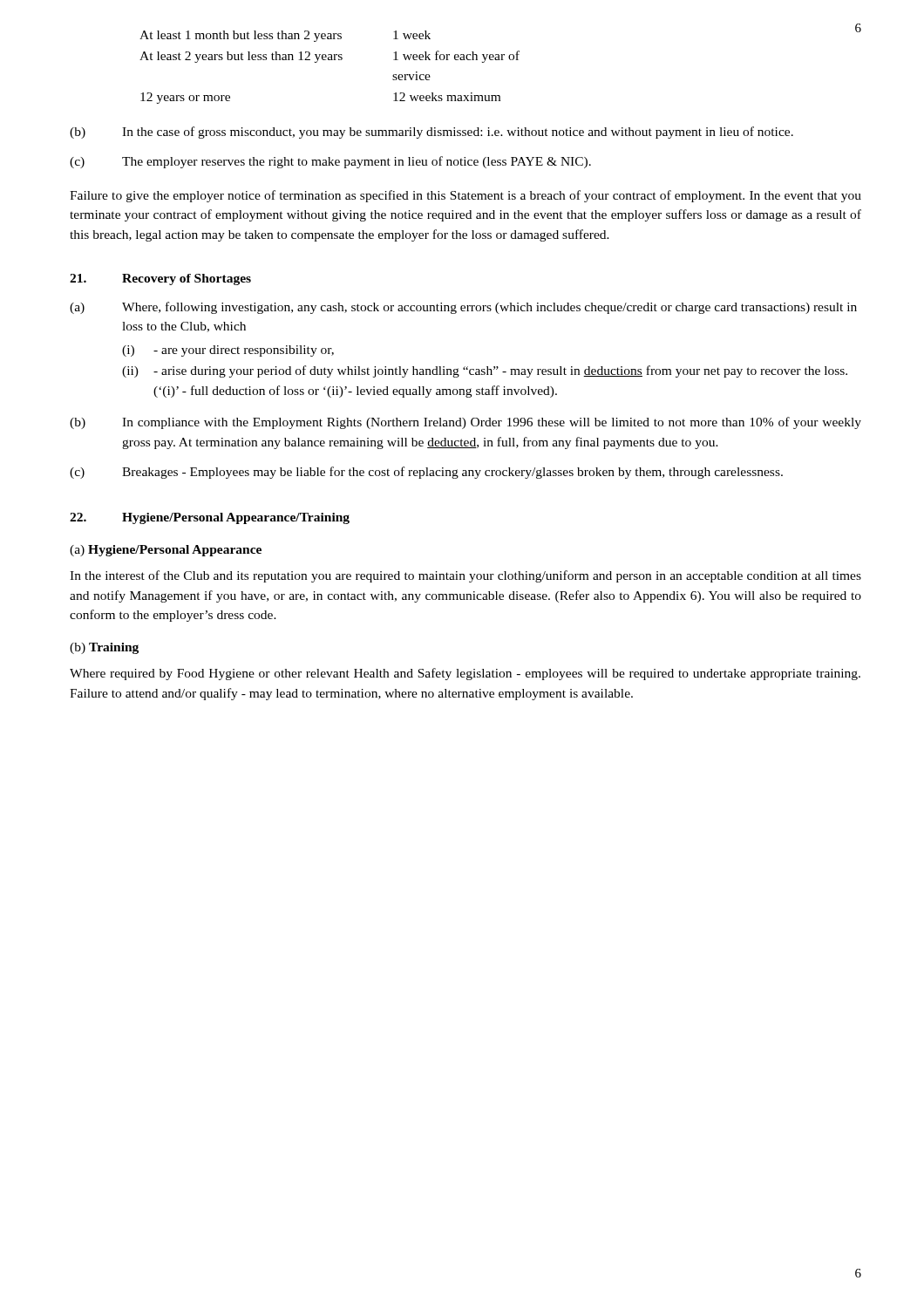924x1308 pixels.
Task: Click on the list item that says "(c) Breakages - Employees may be liable"
Action: point(466,472)
